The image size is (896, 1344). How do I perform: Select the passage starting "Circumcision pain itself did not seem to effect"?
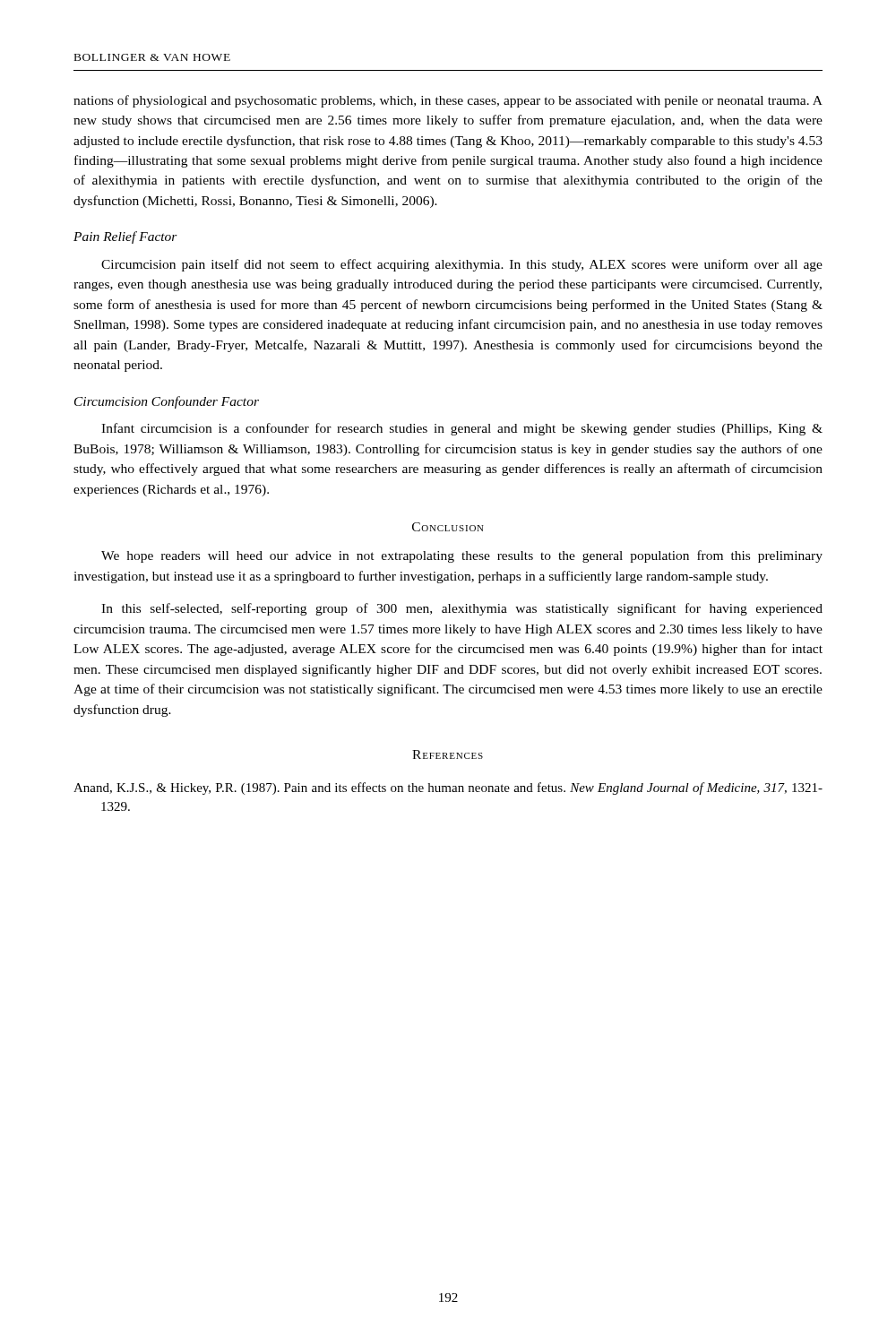tap(448, 315)
